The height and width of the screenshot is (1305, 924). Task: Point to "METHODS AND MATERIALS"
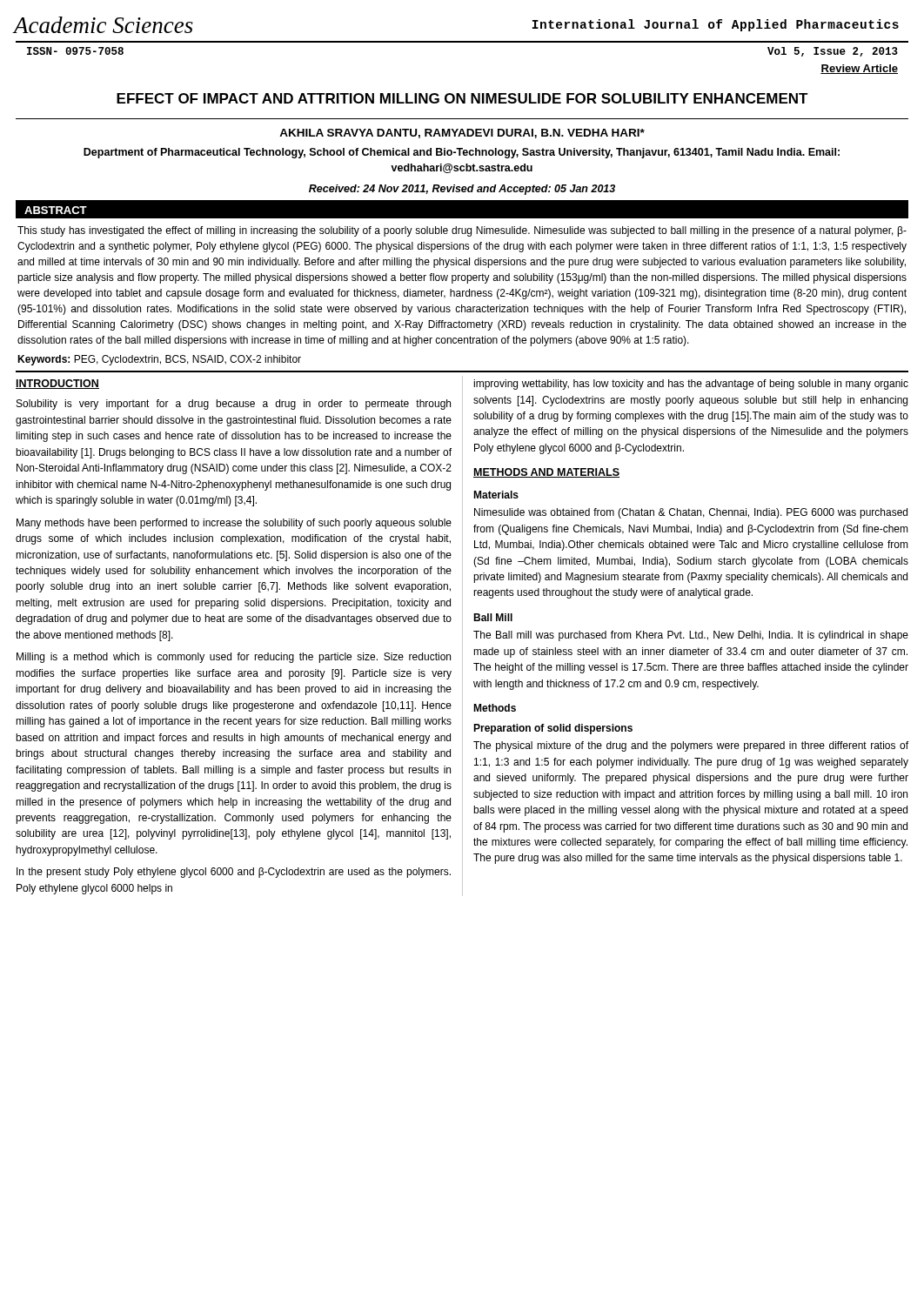click(x=546, y=473)
